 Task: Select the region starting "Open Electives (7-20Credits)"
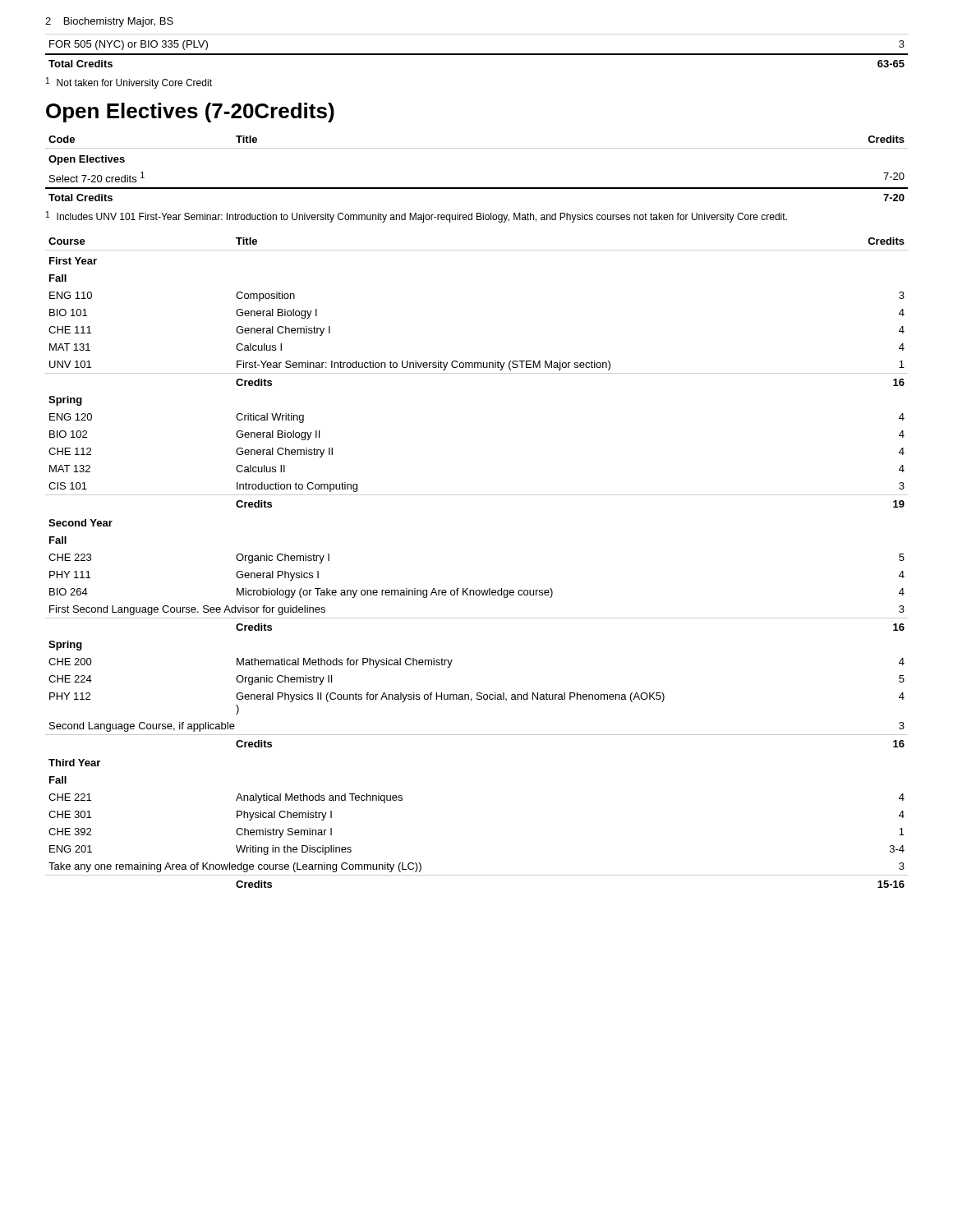point(190,111)
